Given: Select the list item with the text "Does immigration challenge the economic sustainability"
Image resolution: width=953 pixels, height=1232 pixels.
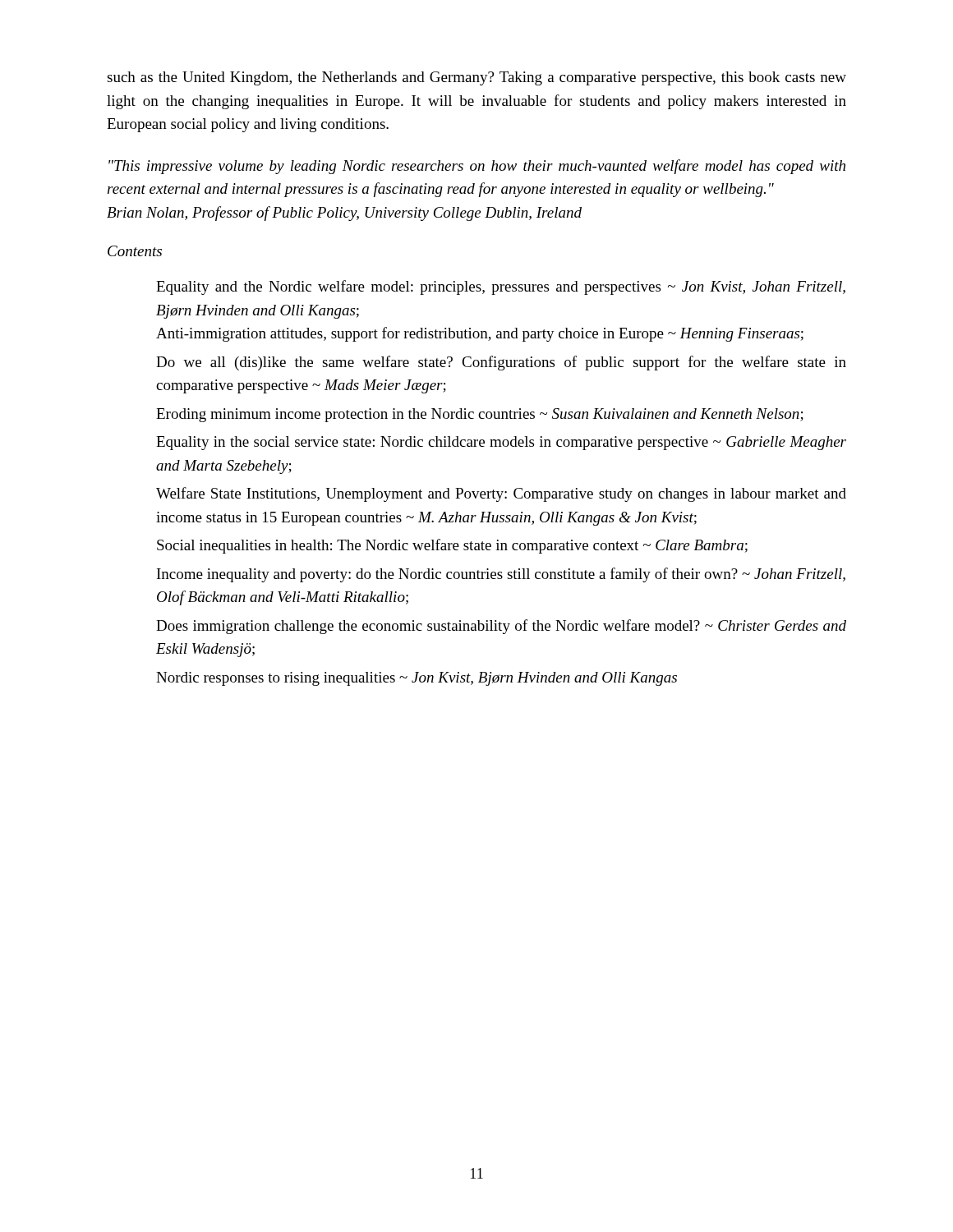Looking at the screenshot, I should click(501, 637).
